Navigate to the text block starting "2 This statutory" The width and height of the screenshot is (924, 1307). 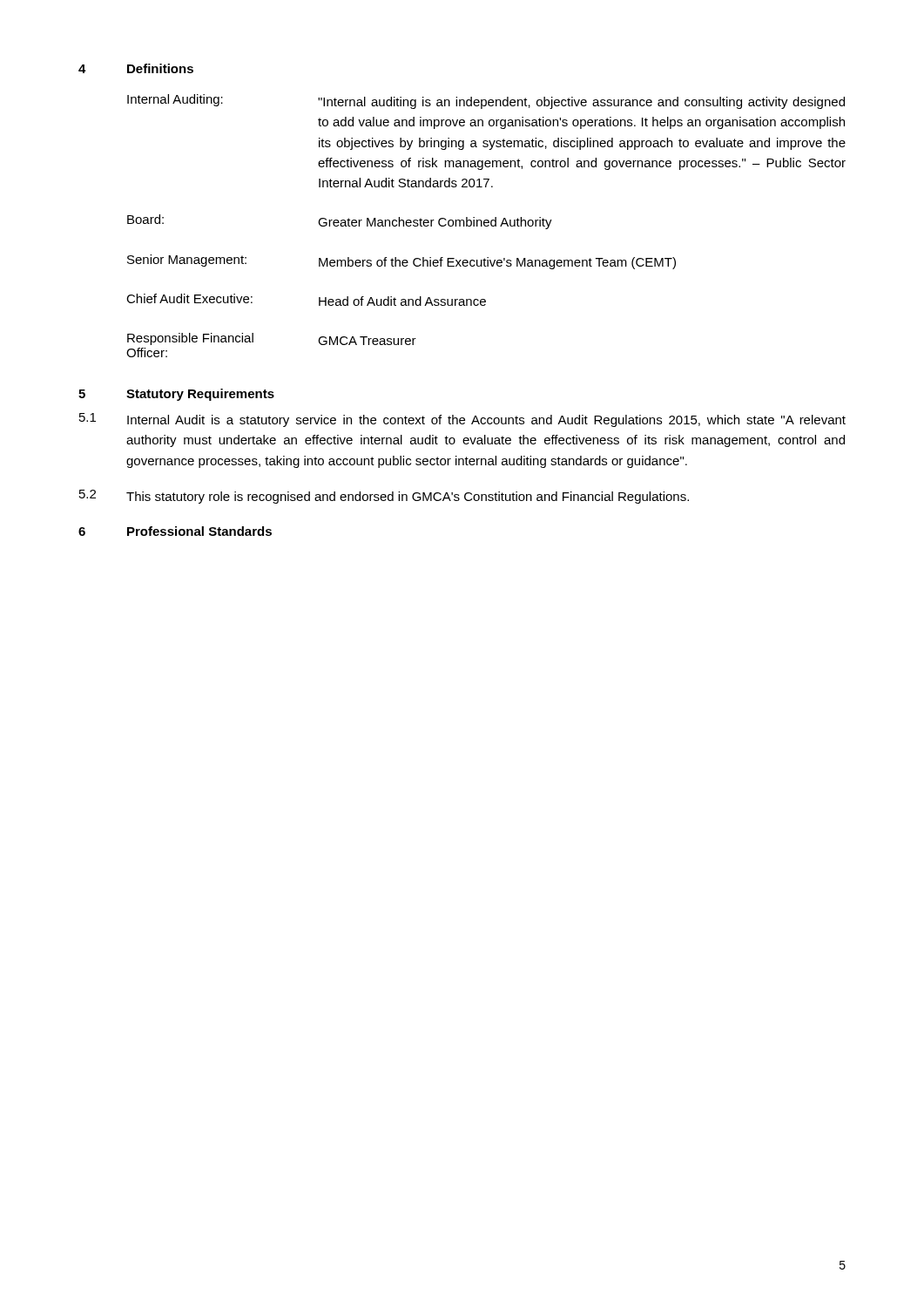pyautogui.click(x=462, y=496)
